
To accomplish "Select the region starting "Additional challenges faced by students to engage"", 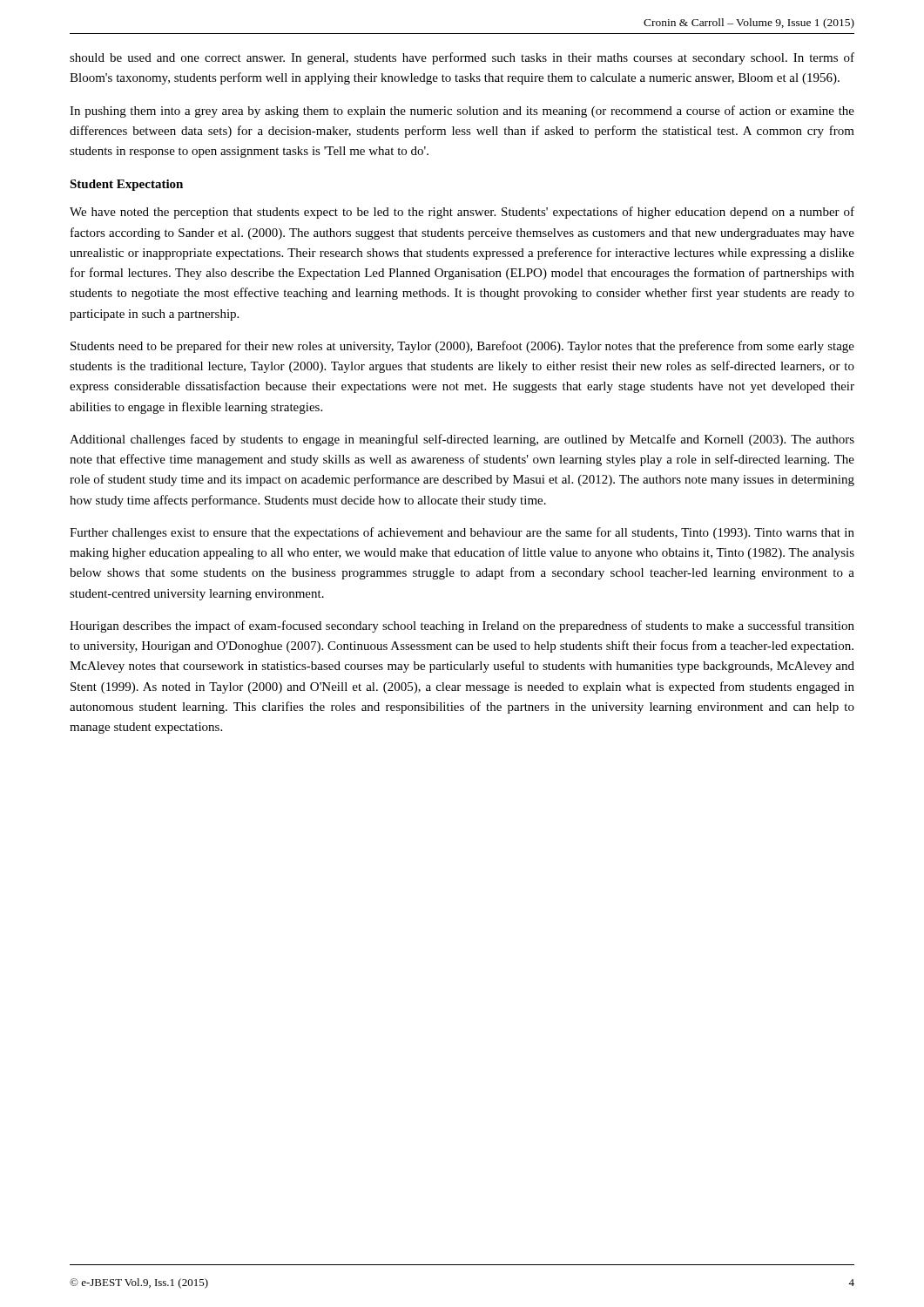I will click(462, 470).
